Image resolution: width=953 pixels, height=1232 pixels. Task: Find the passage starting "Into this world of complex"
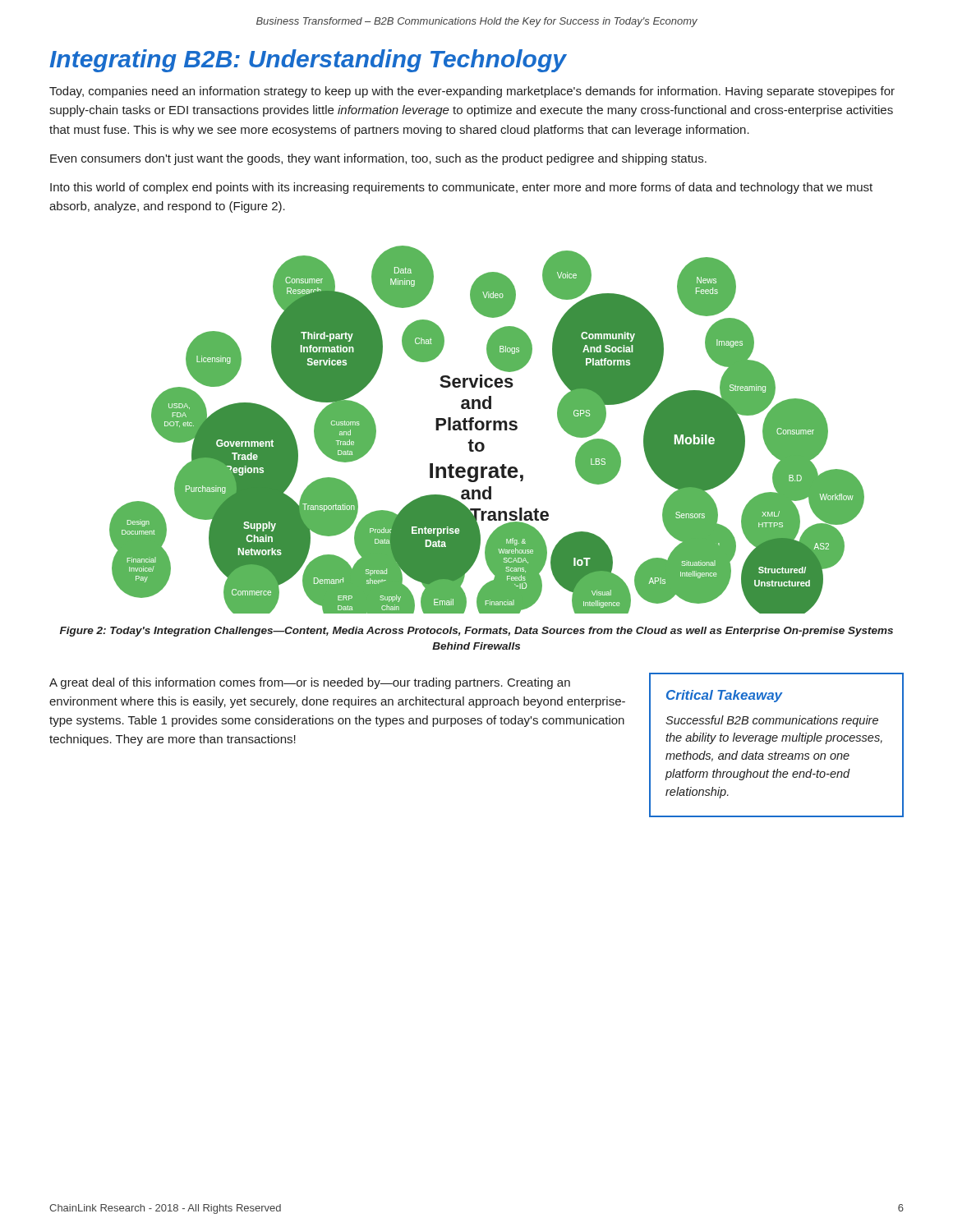[x=461, y=196]
